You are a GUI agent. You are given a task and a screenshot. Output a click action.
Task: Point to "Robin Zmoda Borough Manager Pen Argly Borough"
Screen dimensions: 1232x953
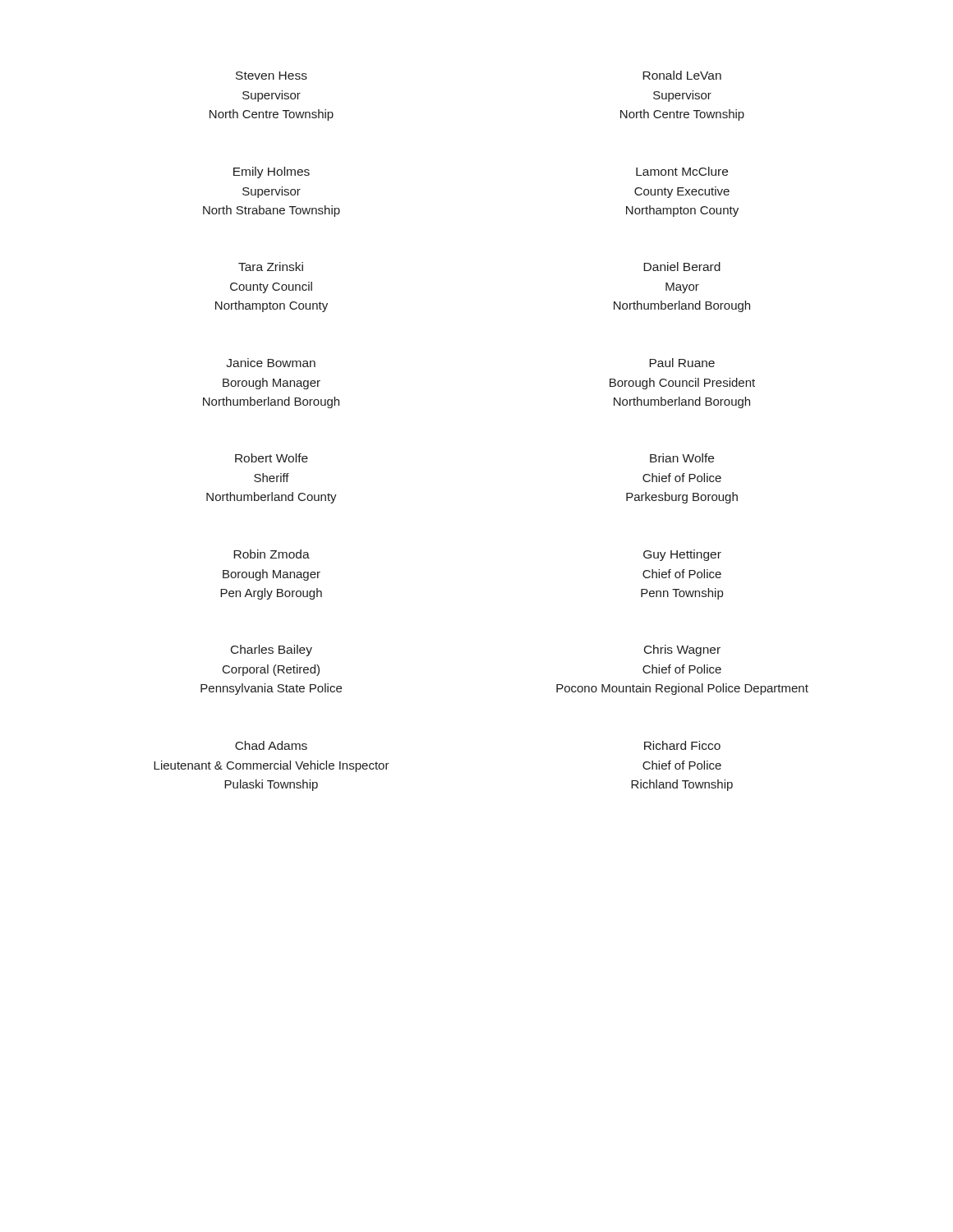(x=271, y=573)
